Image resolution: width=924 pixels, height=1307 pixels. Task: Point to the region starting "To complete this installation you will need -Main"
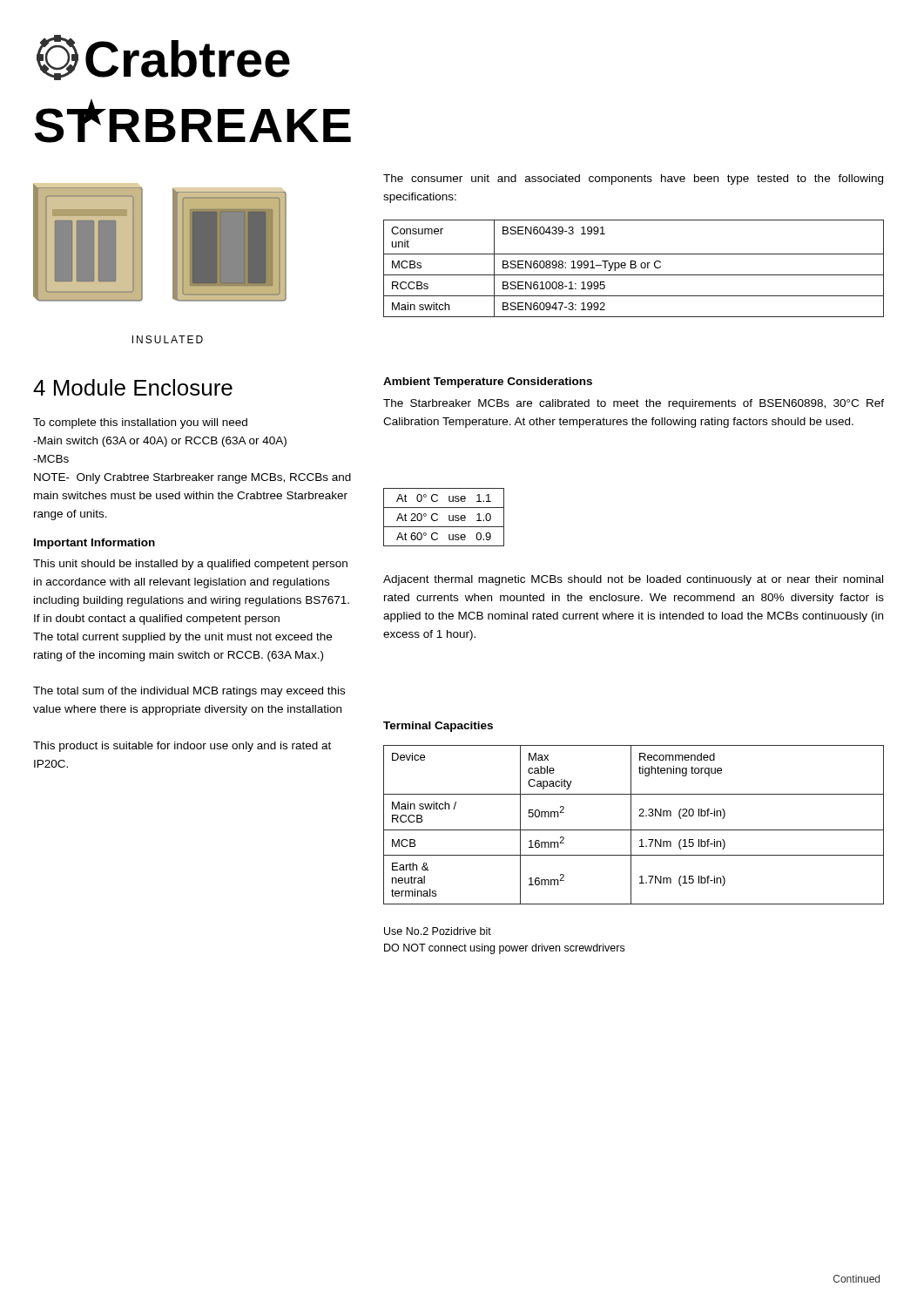coord(192,468)
